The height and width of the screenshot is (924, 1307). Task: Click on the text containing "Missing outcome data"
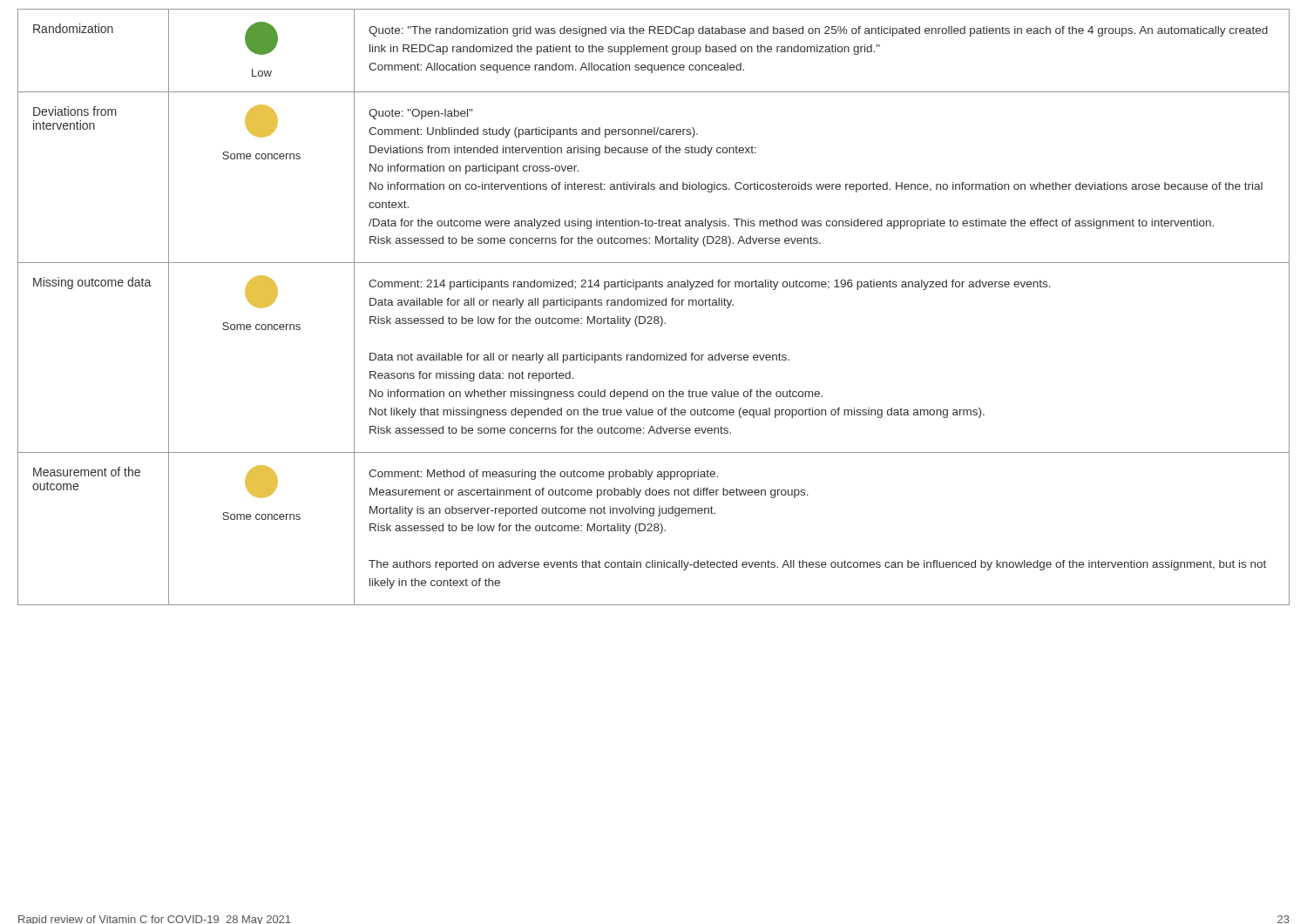click(x=92, y=283)
